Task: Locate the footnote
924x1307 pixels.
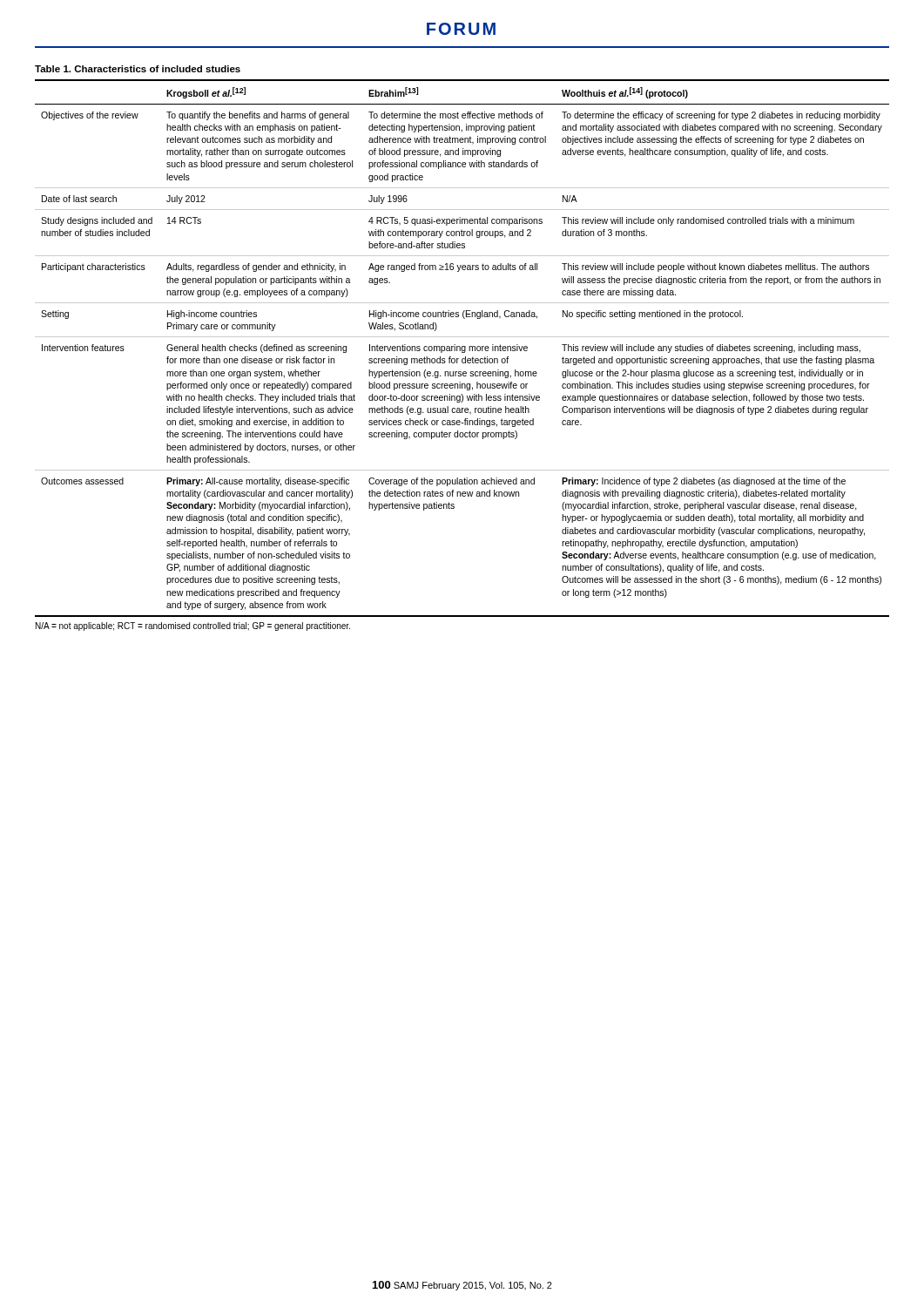Action: point(193,626)
